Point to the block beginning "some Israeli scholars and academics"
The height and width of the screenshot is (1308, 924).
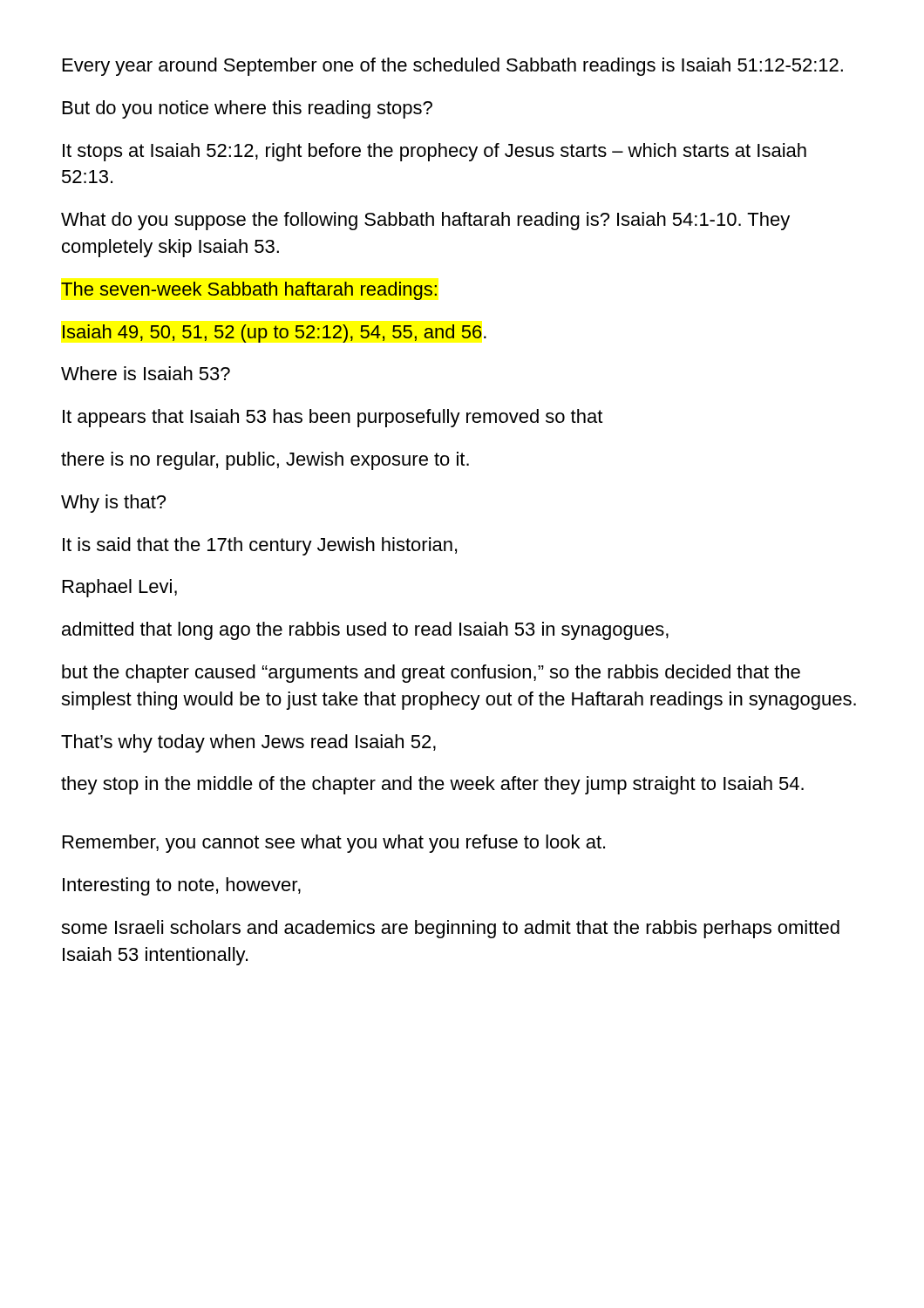(451, 941)
